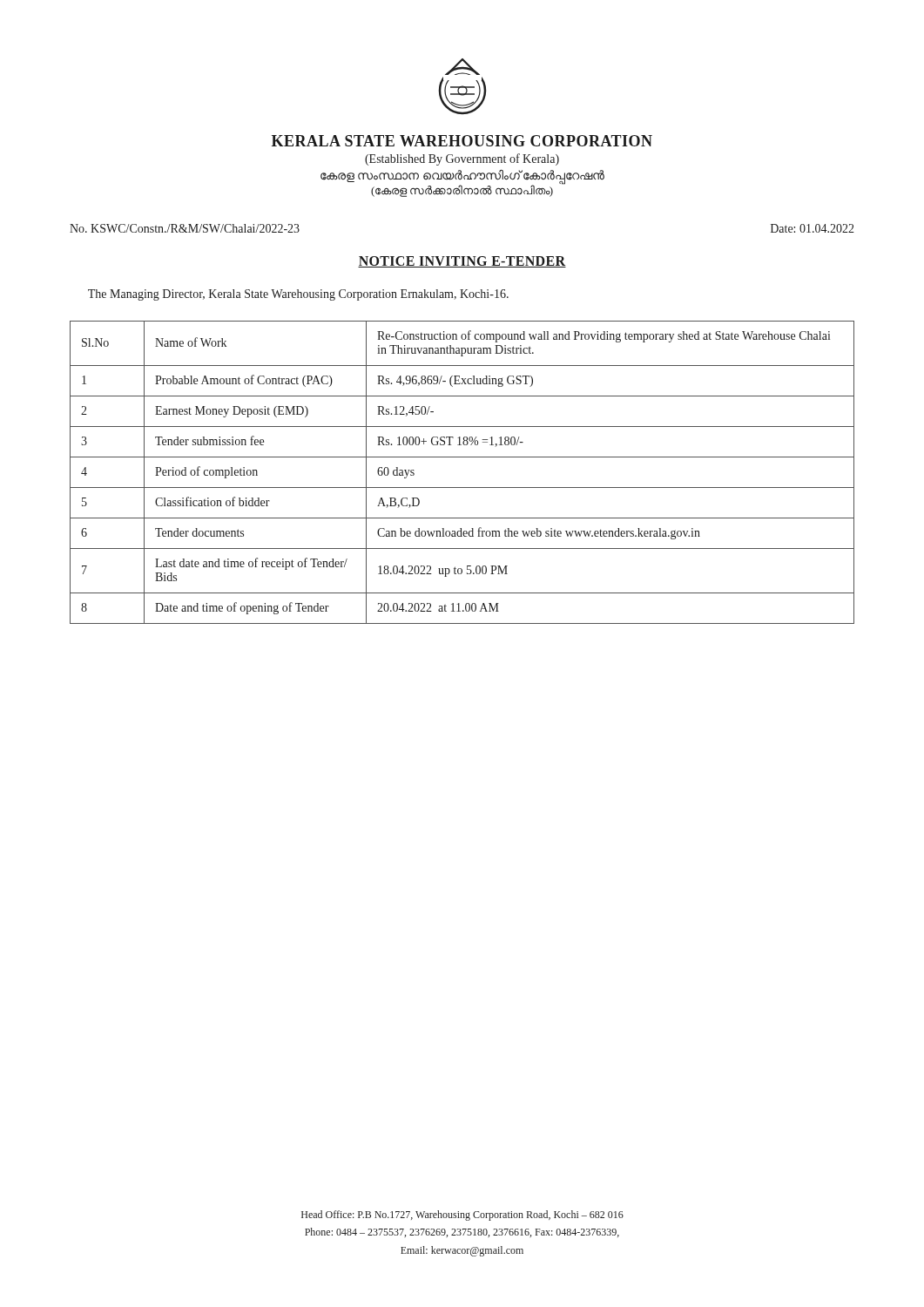Locate the logo
This screenshot has height=1307, width=924.
[462, 89]
